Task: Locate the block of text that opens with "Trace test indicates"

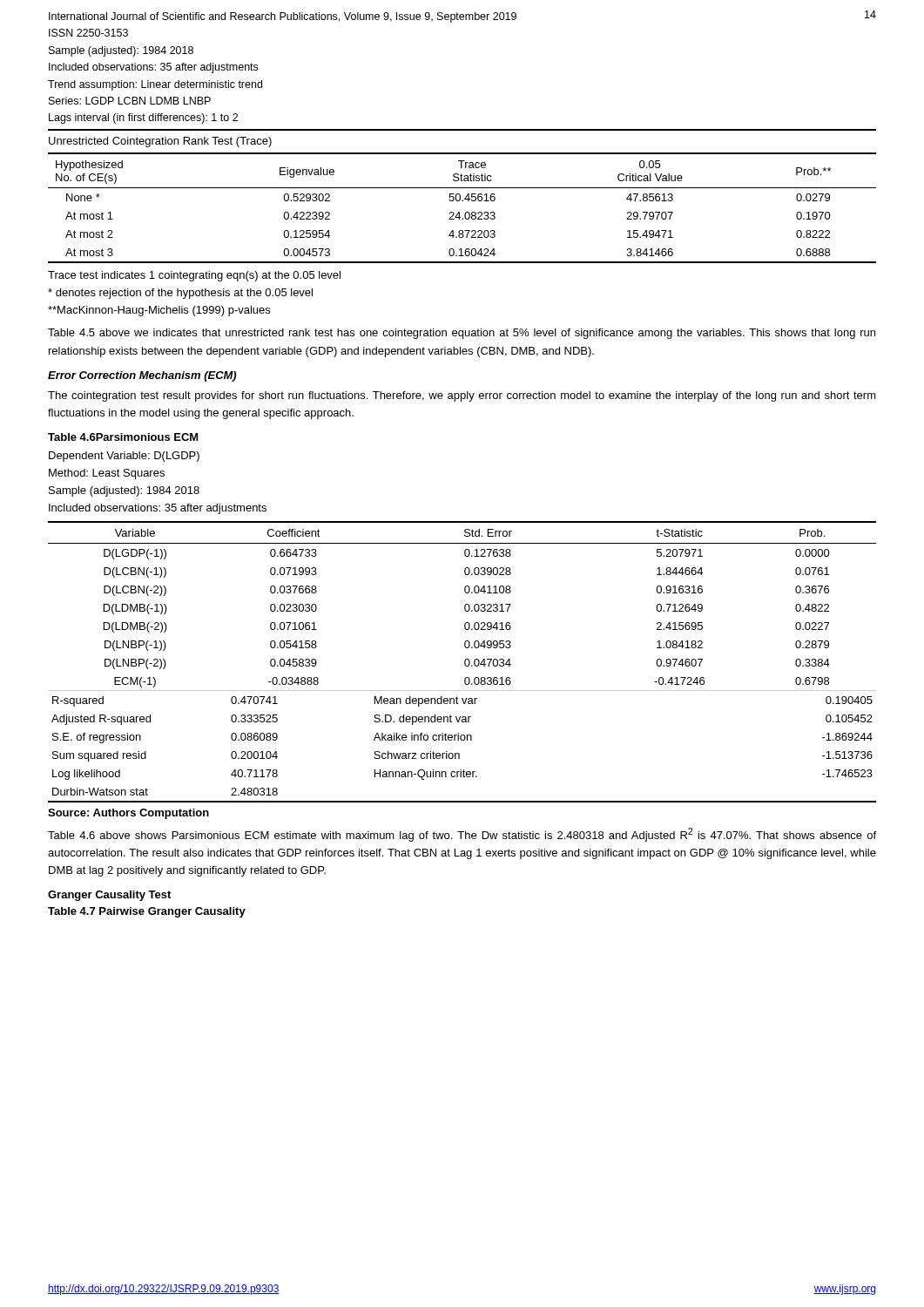Action: pos(195,292)
